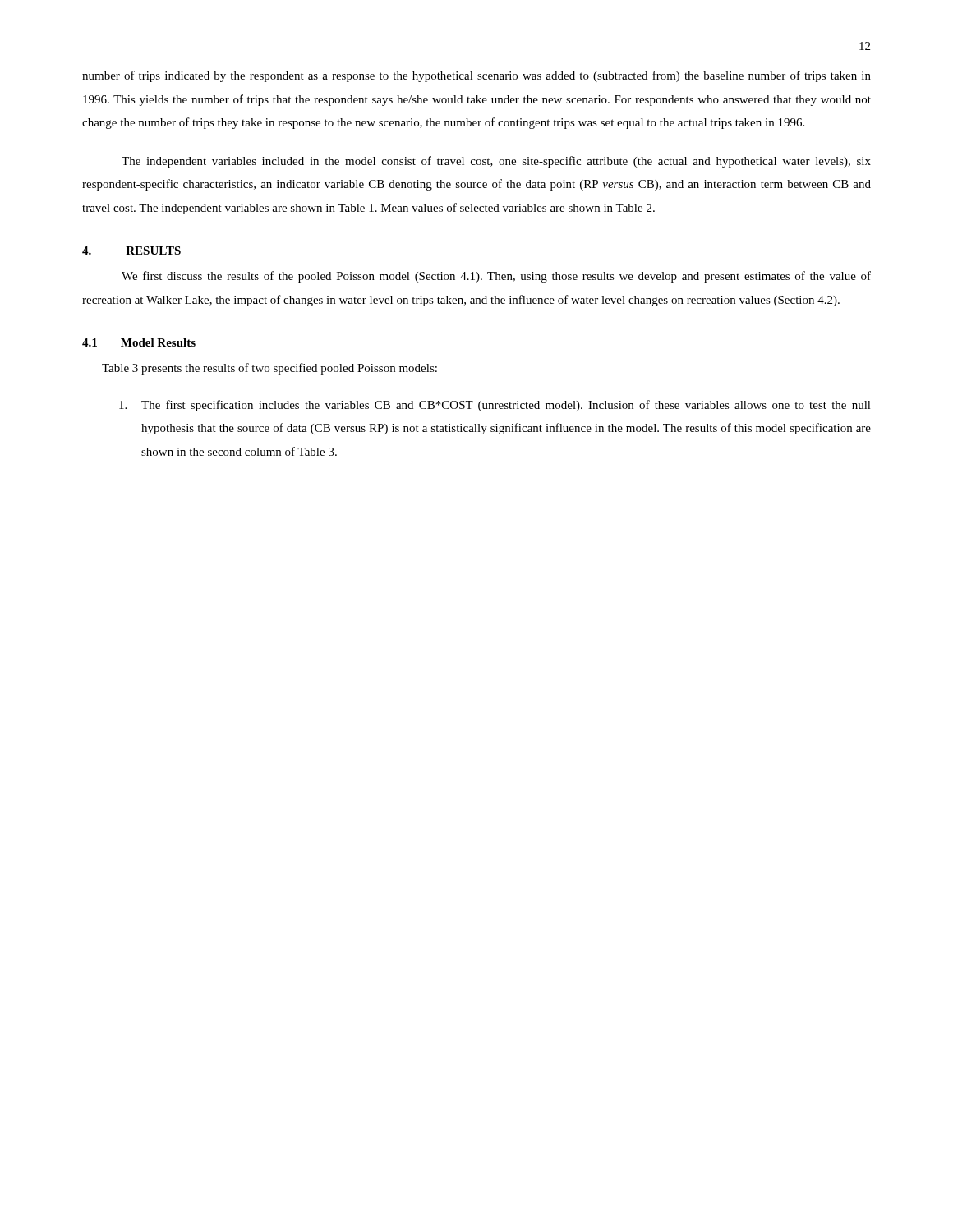Screen dimensions: 1232x953
Task: Find the section header that says "4.1 Model Results"
Action: pyautogui.click(x=139, y=343)
